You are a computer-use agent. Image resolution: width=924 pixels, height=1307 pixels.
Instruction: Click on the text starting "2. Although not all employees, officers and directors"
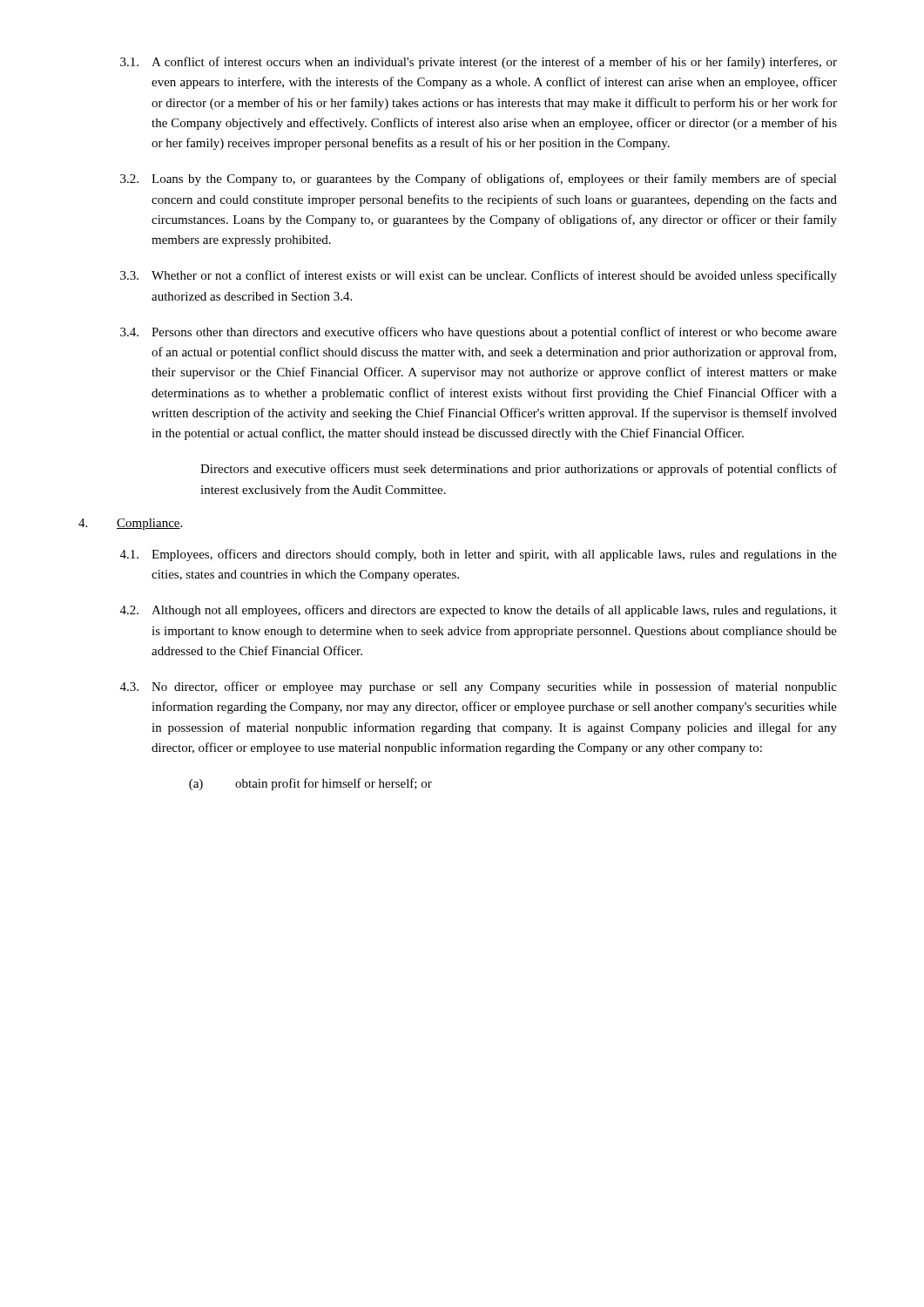[x=458, y=631]
